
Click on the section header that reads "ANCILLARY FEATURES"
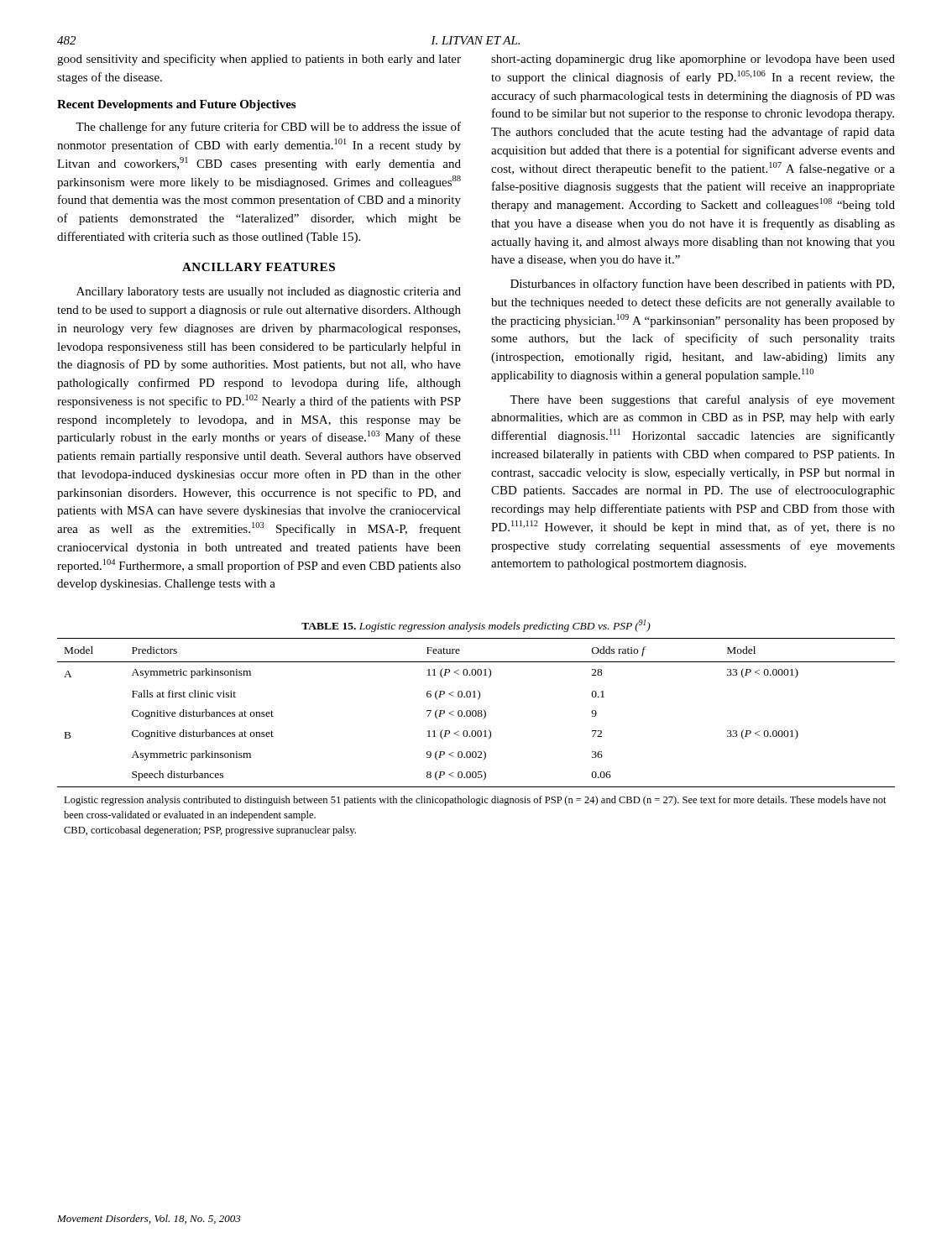[259, 266]
